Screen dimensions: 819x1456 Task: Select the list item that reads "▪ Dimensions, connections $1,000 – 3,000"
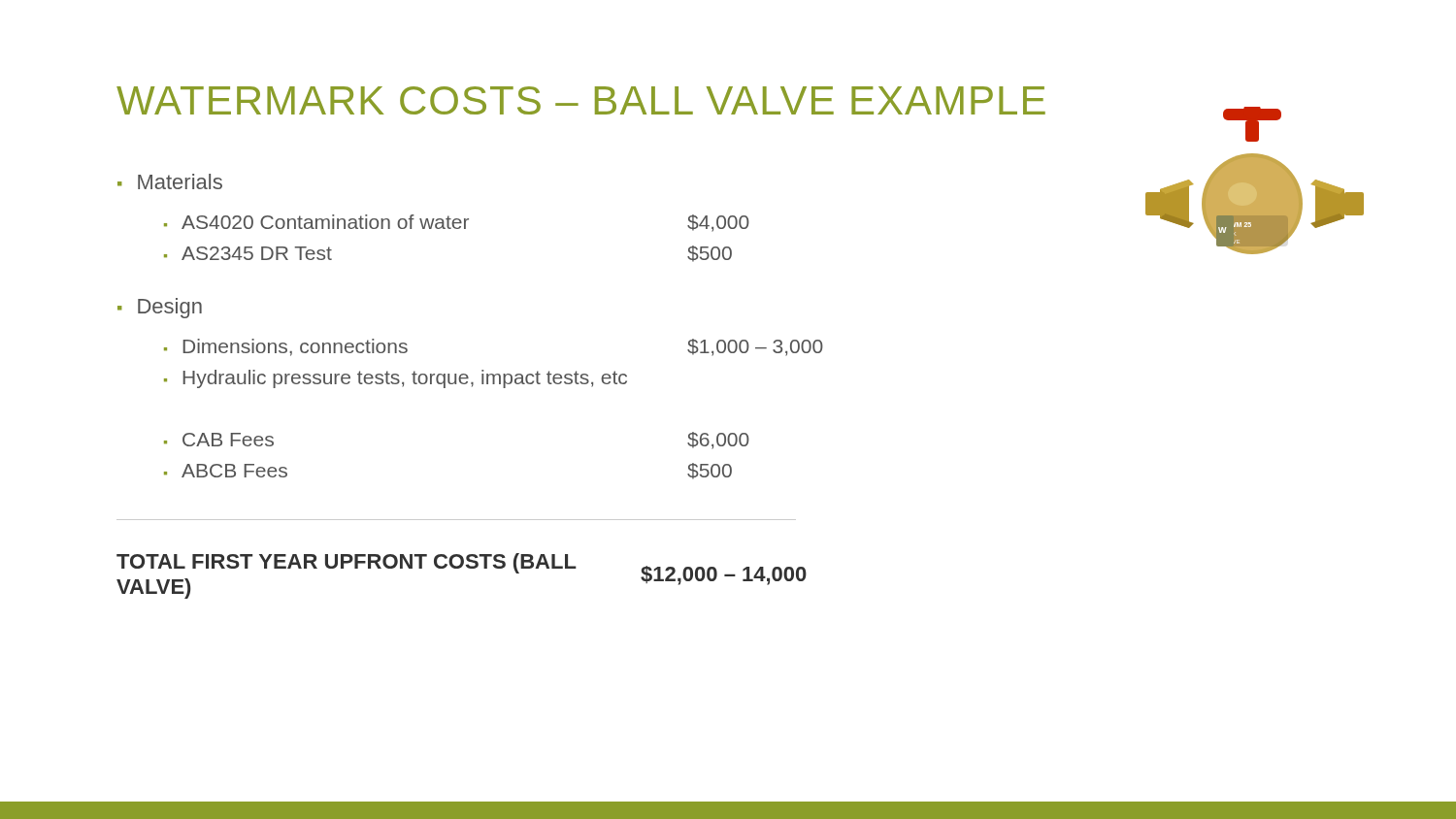point(283,347)
